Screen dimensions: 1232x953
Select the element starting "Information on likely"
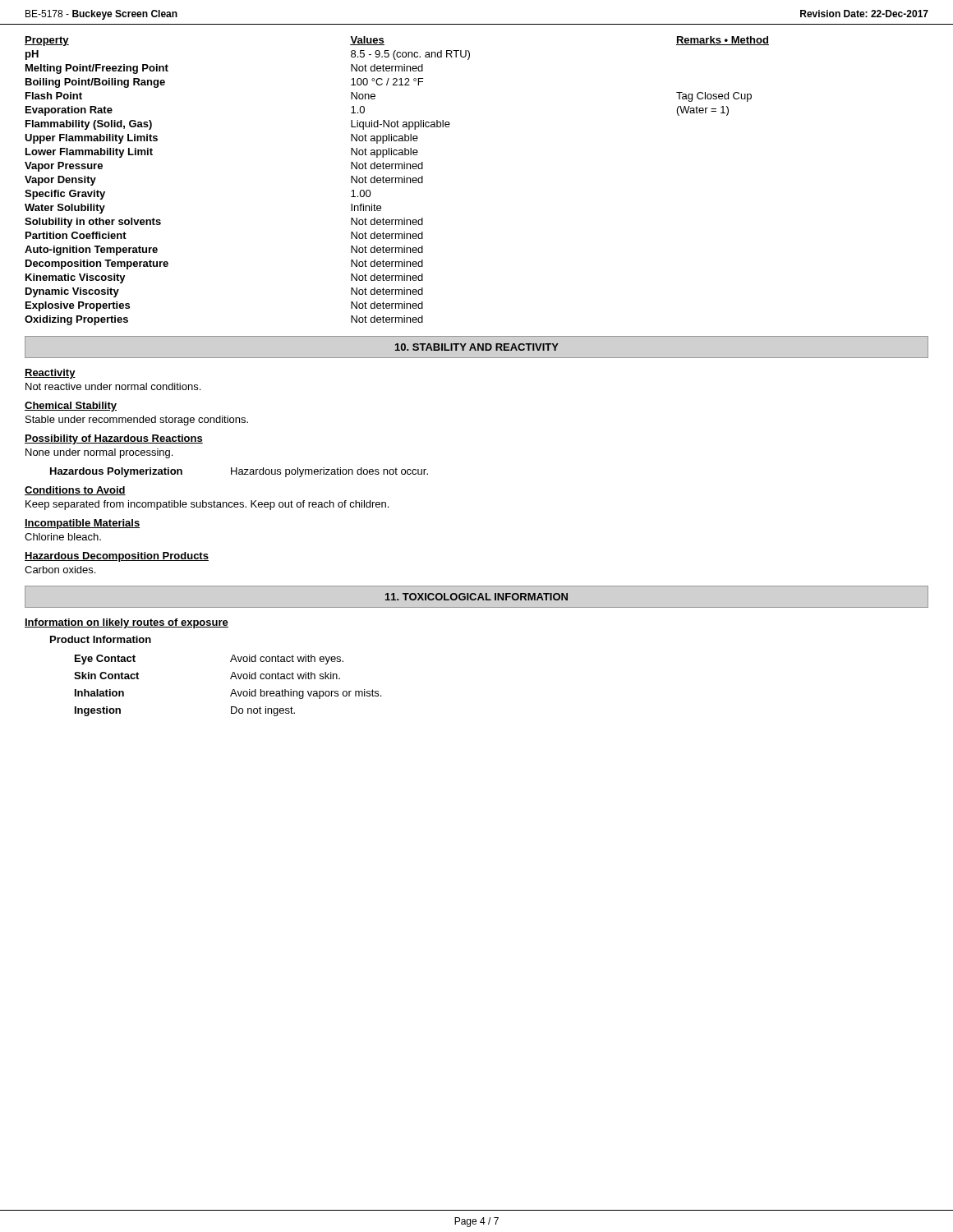point(128,622)
